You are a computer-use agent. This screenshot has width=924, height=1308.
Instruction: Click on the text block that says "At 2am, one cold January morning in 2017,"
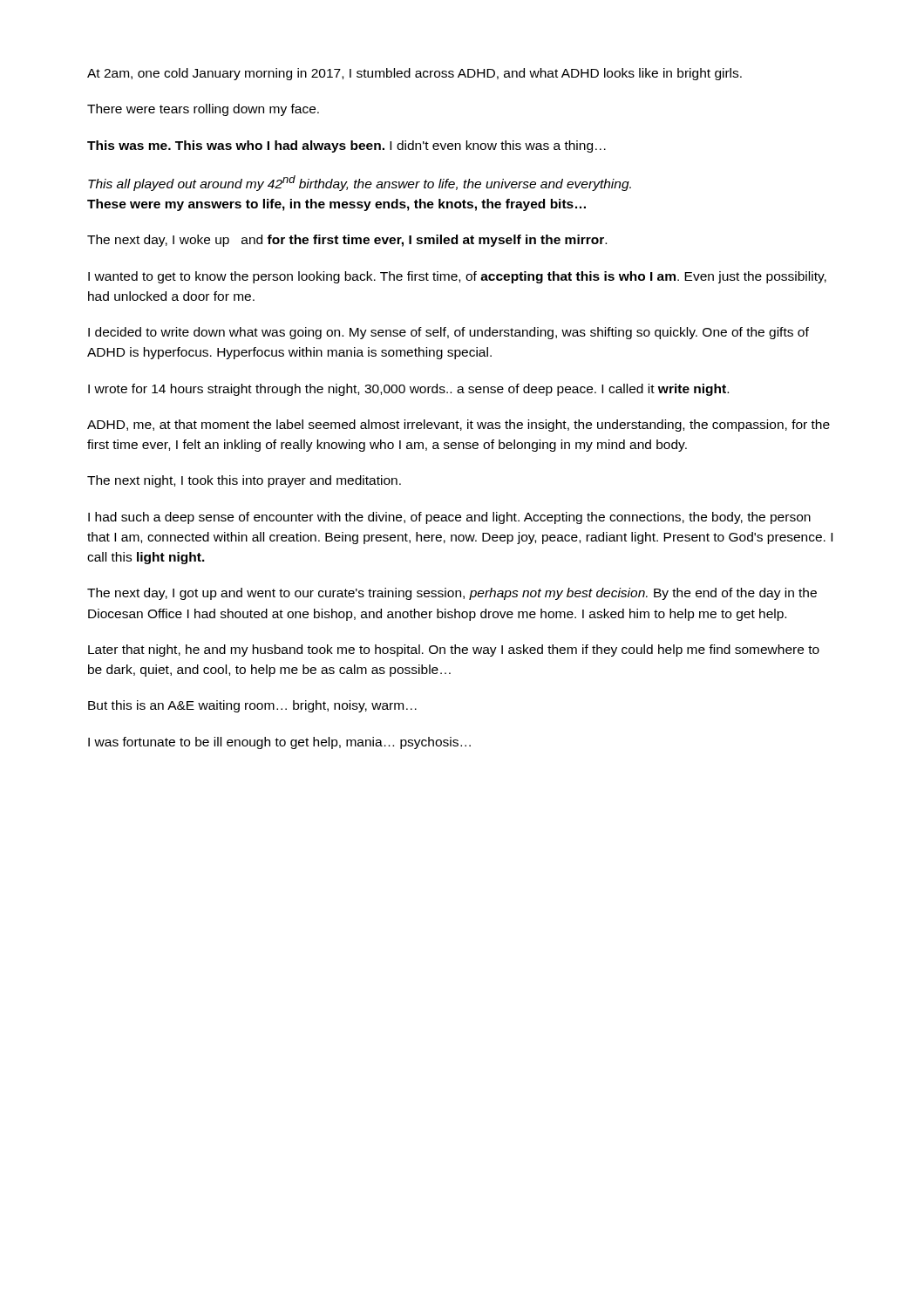tap(415, 73)
